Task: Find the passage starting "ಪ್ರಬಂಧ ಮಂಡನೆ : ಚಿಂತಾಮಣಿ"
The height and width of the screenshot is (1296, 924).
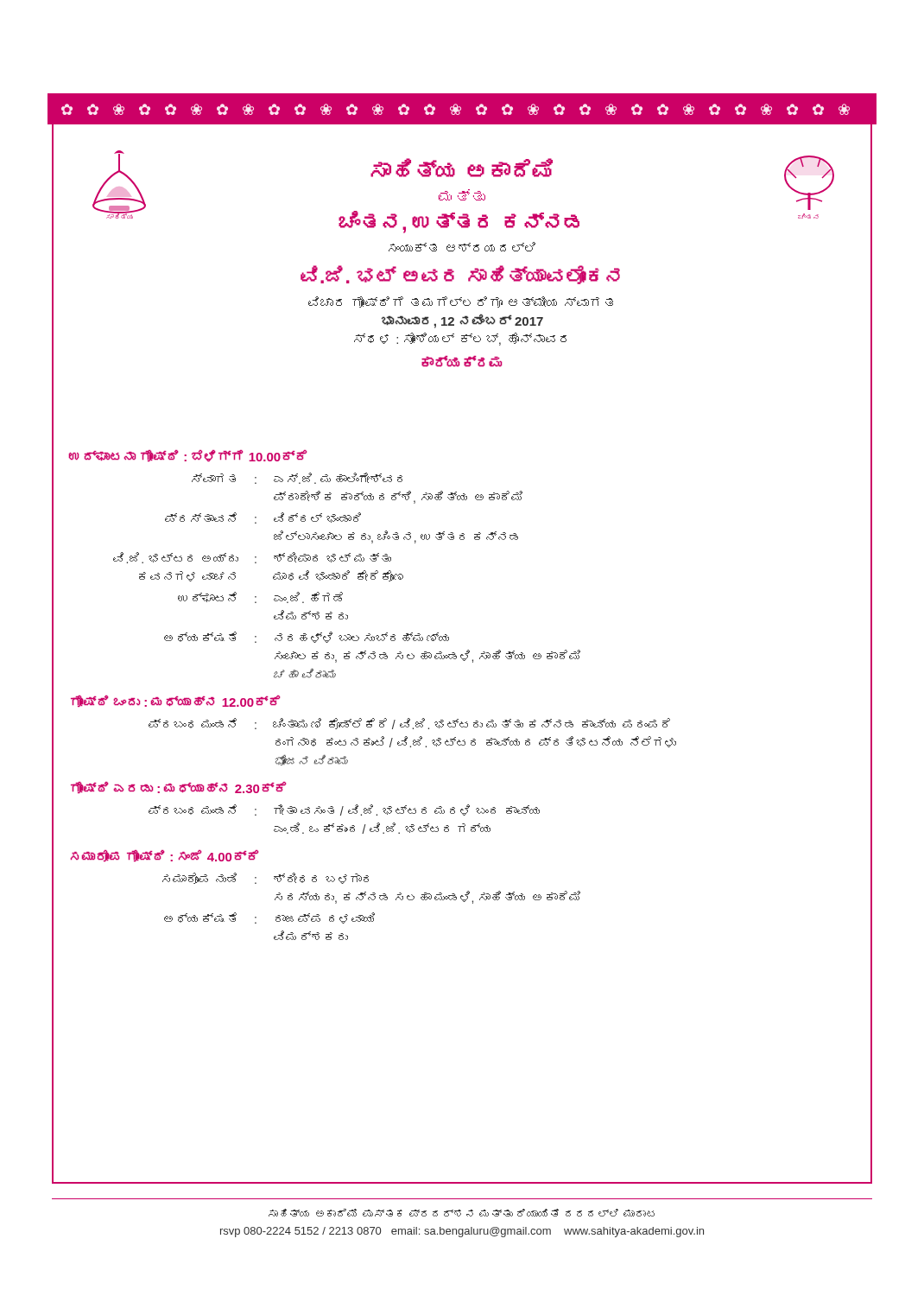Action: 466,743
